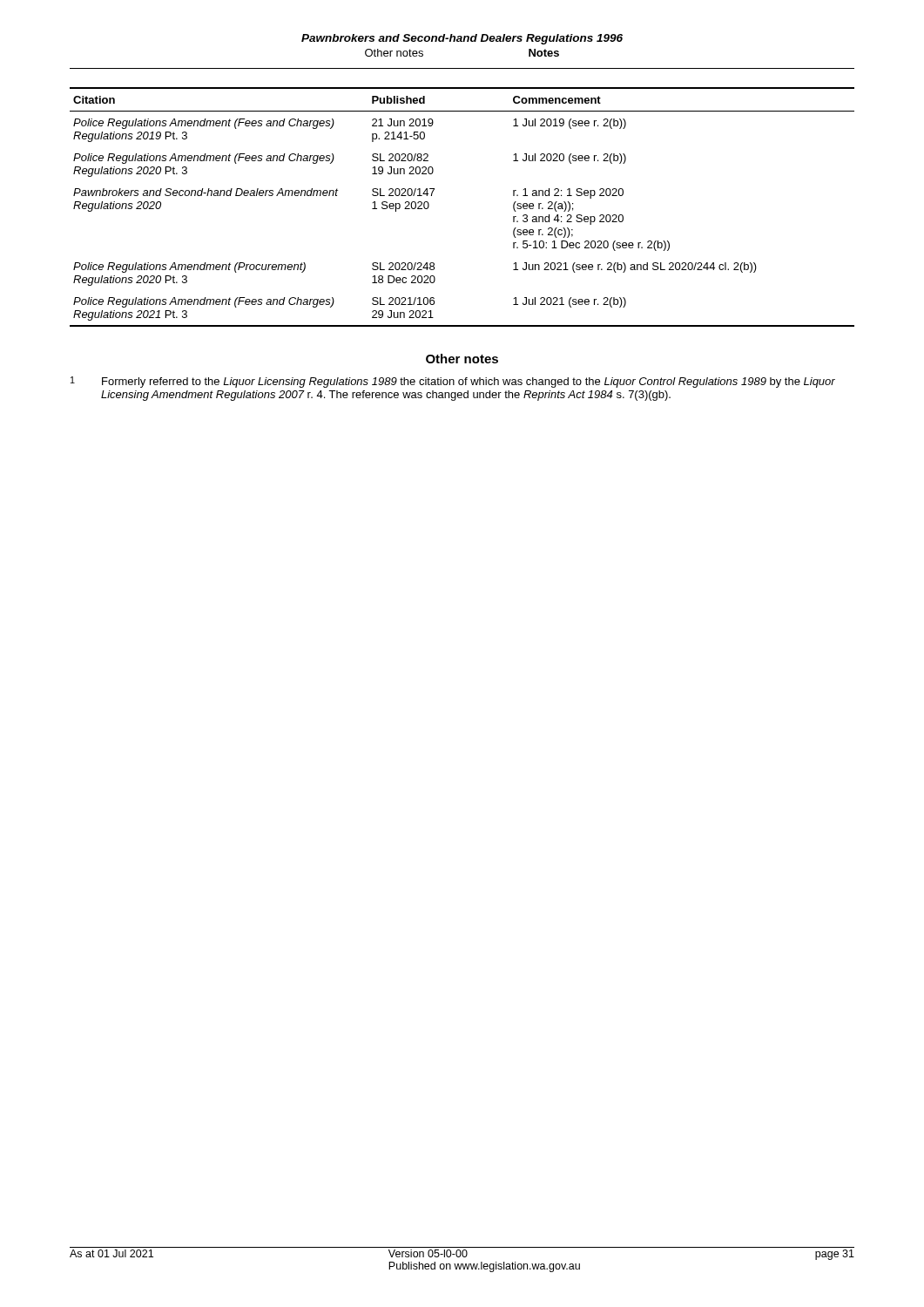Select the section header containing "Other notes"
Viewport: 924px width, 1307px height.
462,359
